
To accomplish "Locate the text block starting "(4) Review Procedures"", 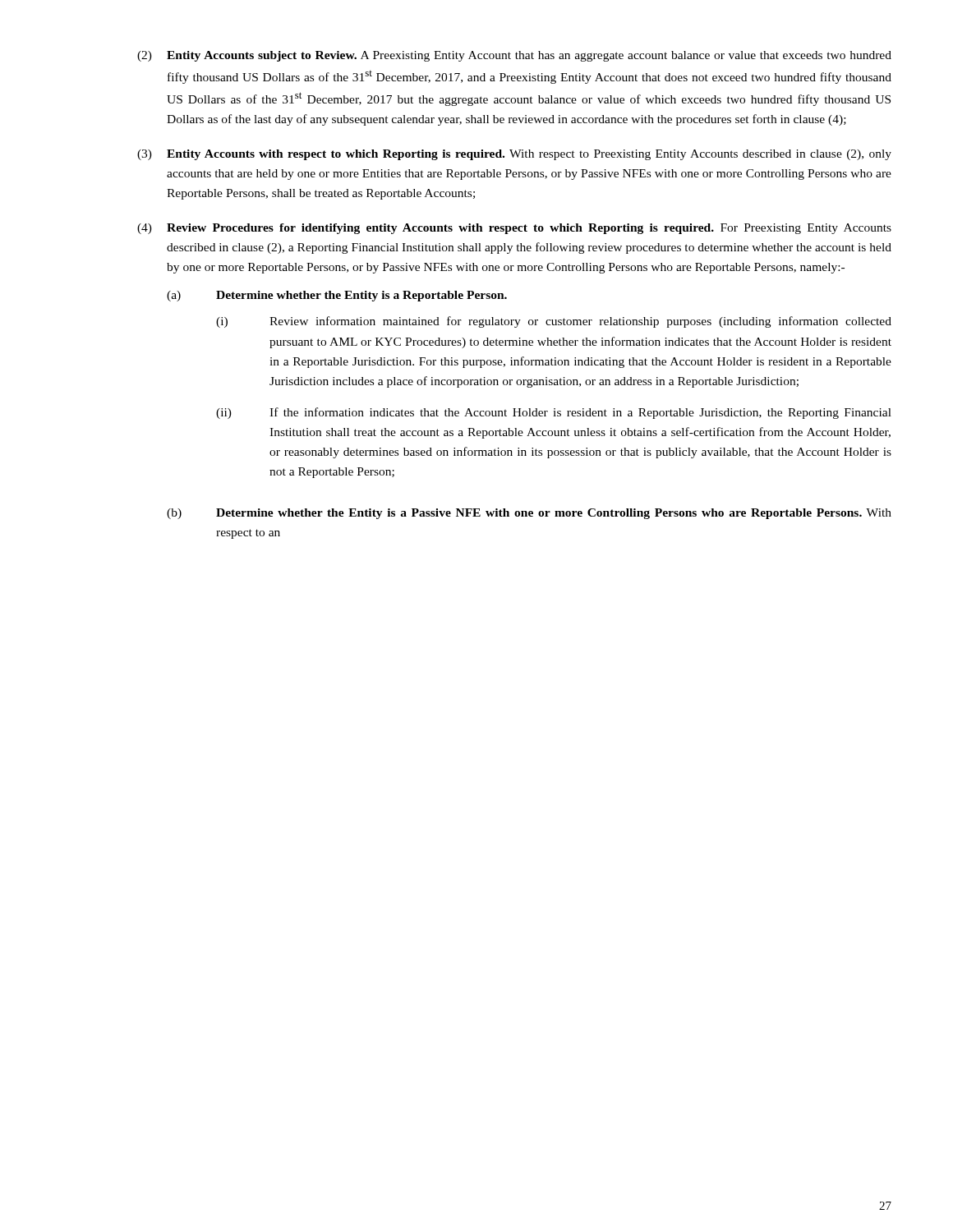I will 493,385.
